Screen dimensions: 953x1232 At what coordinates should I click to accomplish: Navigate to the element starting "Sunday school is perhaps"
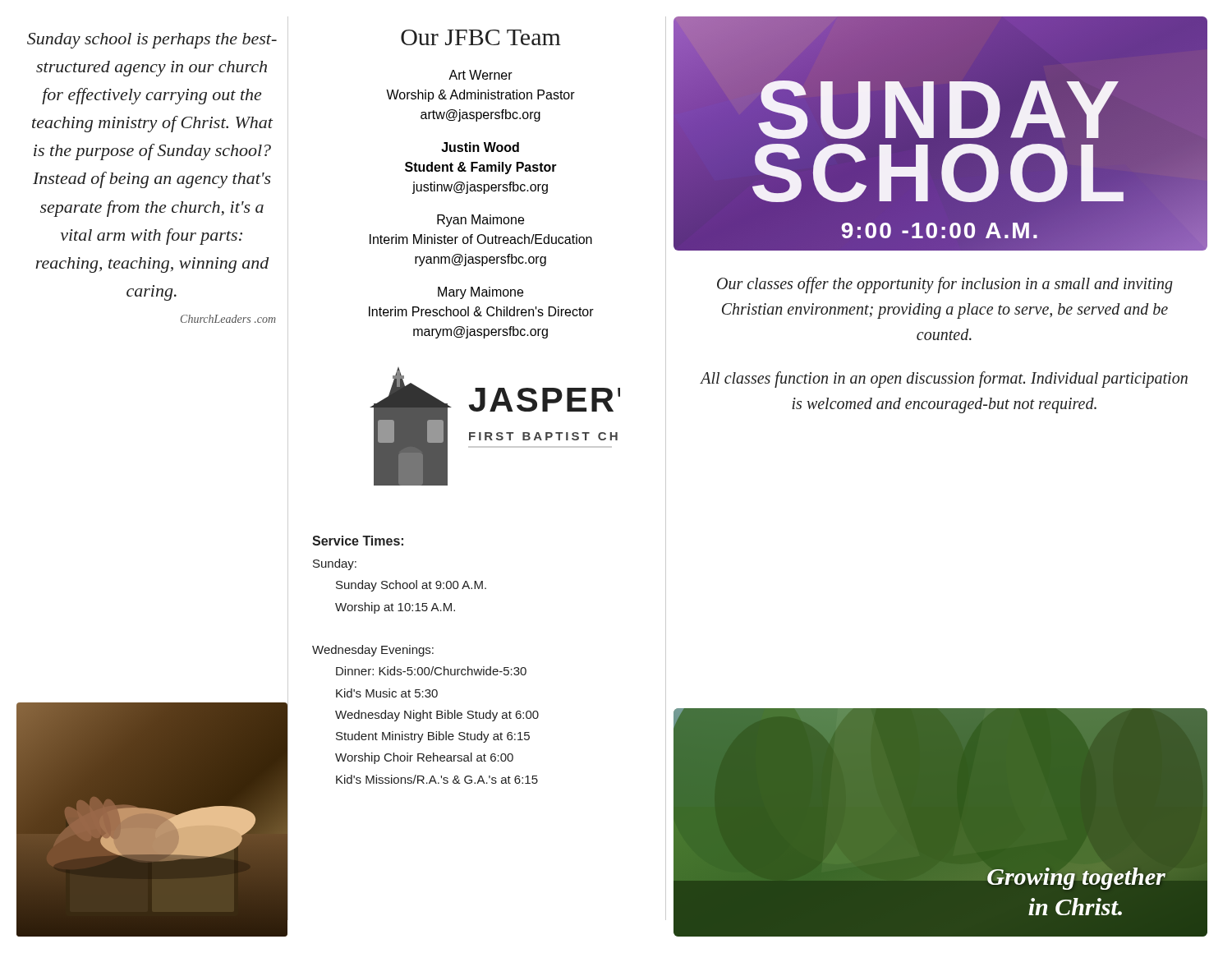[152, 164]
